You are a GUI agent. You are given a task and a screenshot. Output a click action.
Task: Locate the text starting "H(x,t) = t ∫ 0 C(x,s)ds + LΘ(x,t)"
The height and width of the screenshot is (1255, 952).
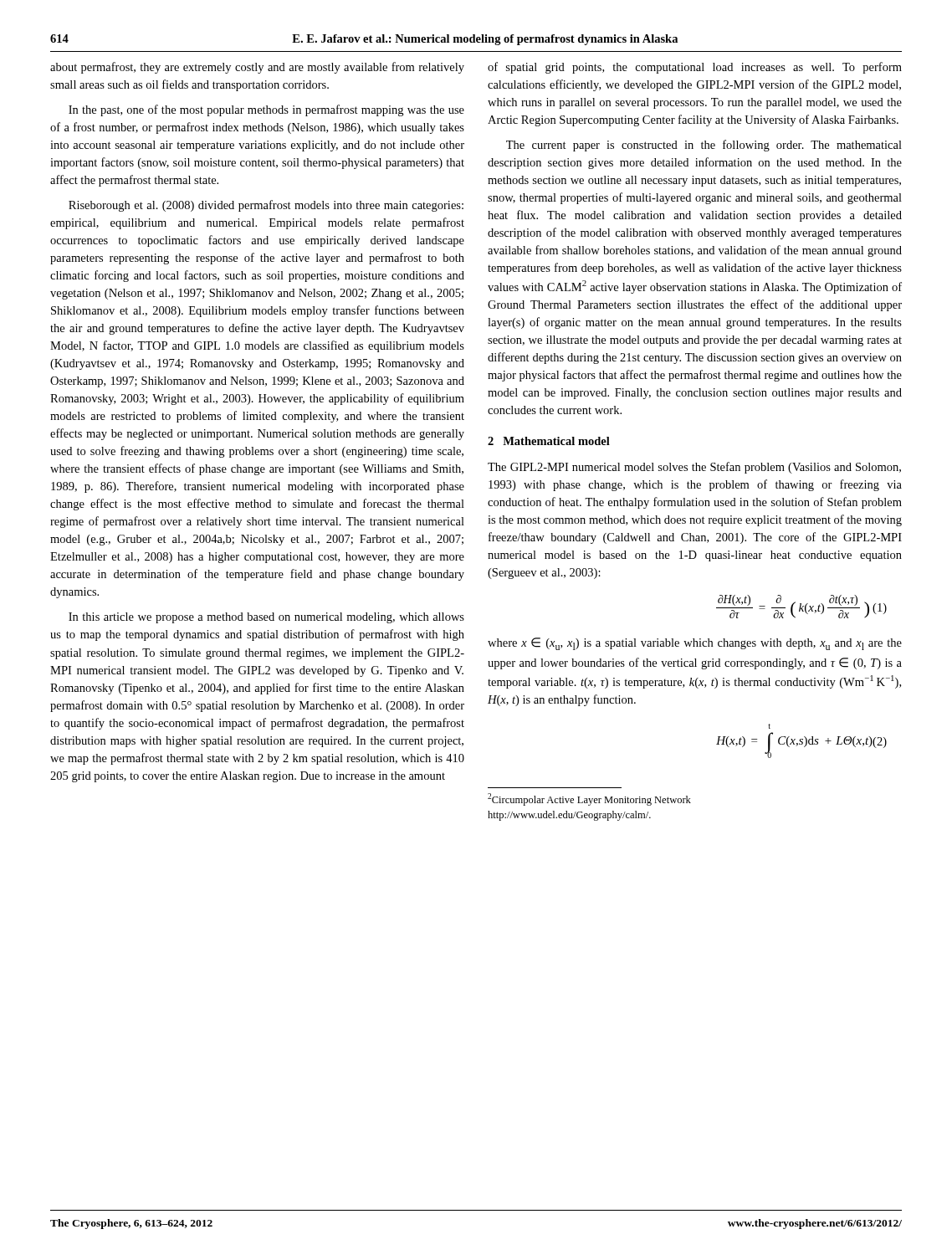point(805,741)
